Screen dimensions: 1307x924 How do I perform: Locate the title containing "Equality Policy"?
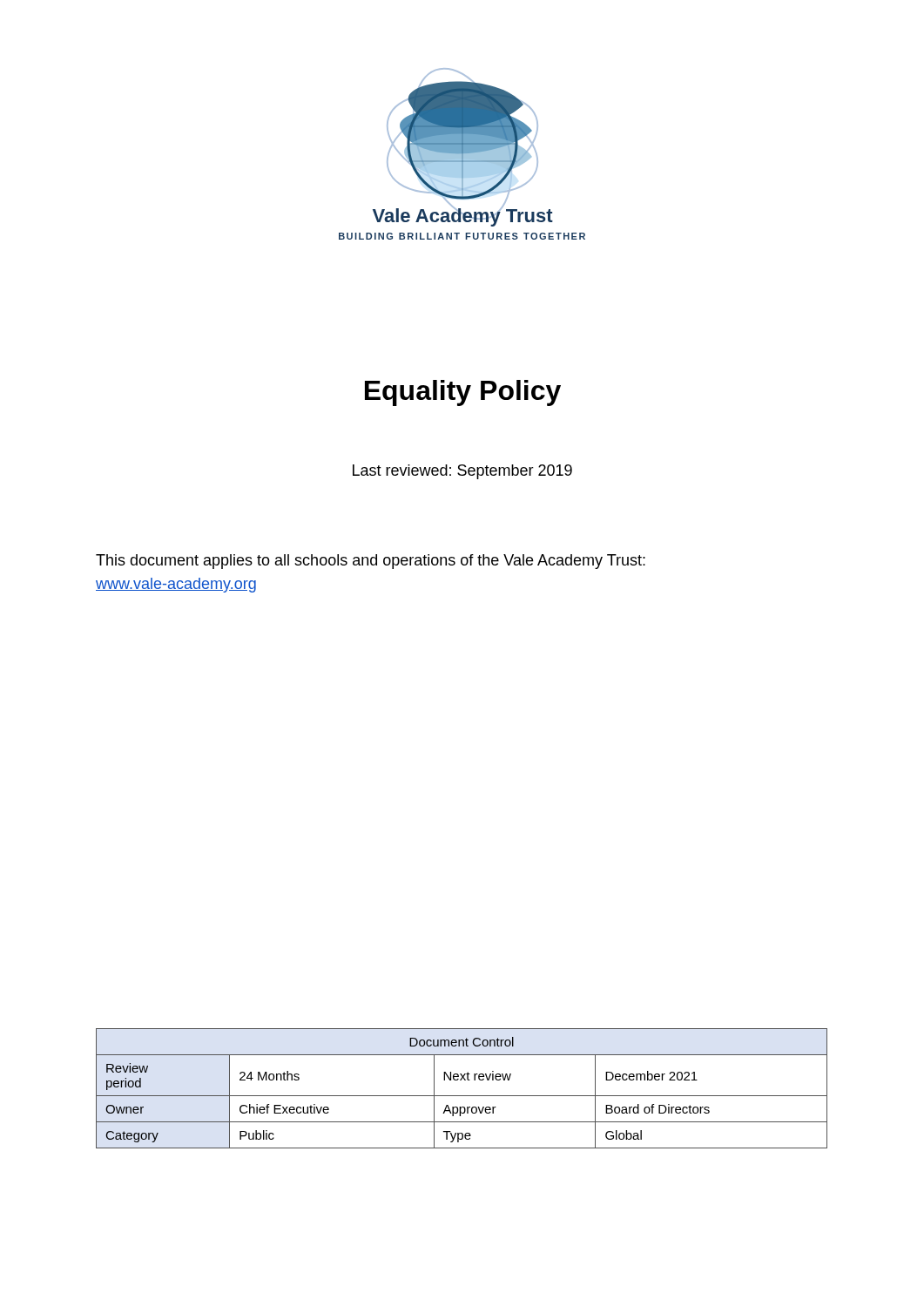(462, 391)
